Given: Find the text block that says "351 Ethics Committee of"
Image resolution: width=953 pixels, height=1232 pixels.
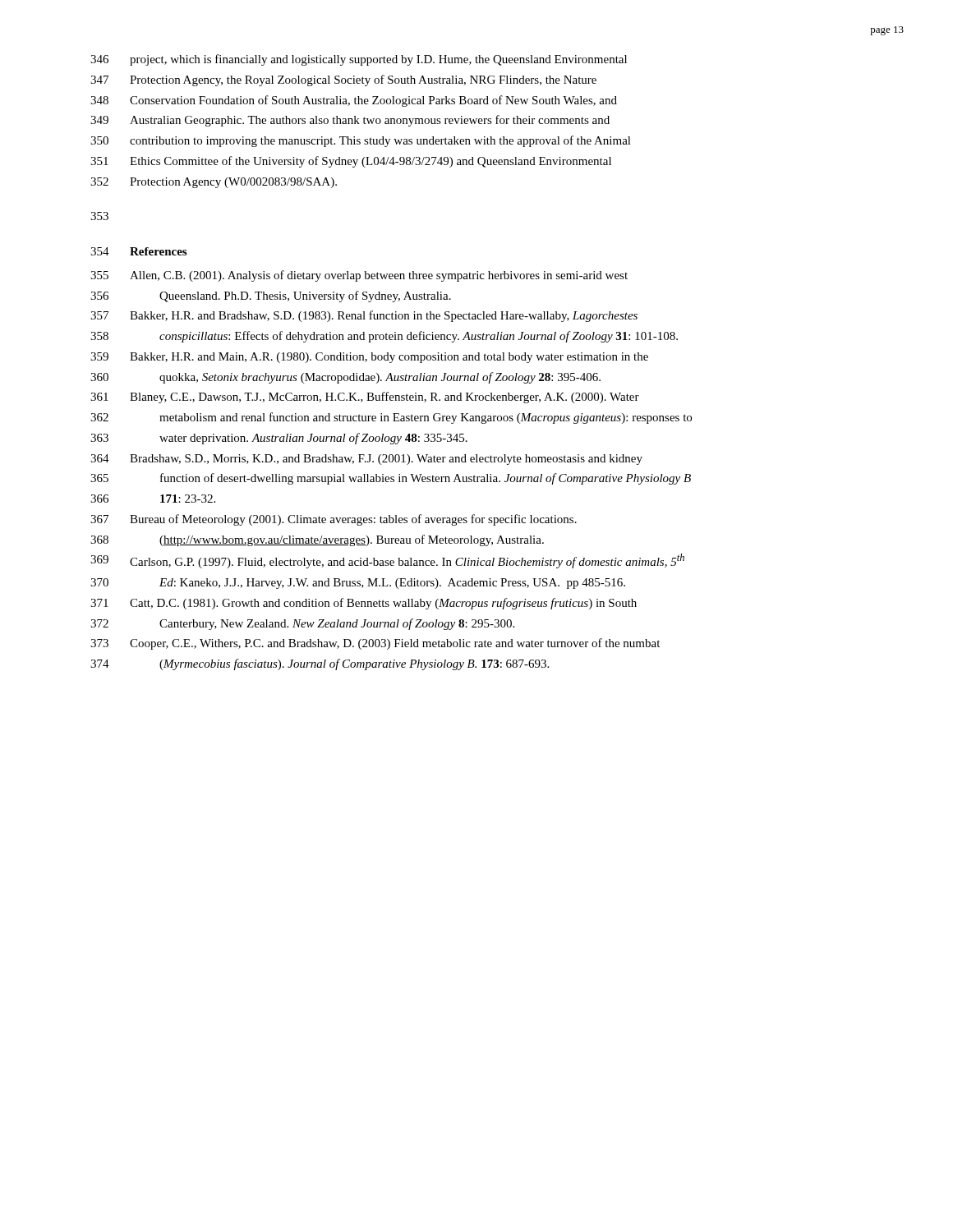Looking at the screenshot, I should point(485,161).
